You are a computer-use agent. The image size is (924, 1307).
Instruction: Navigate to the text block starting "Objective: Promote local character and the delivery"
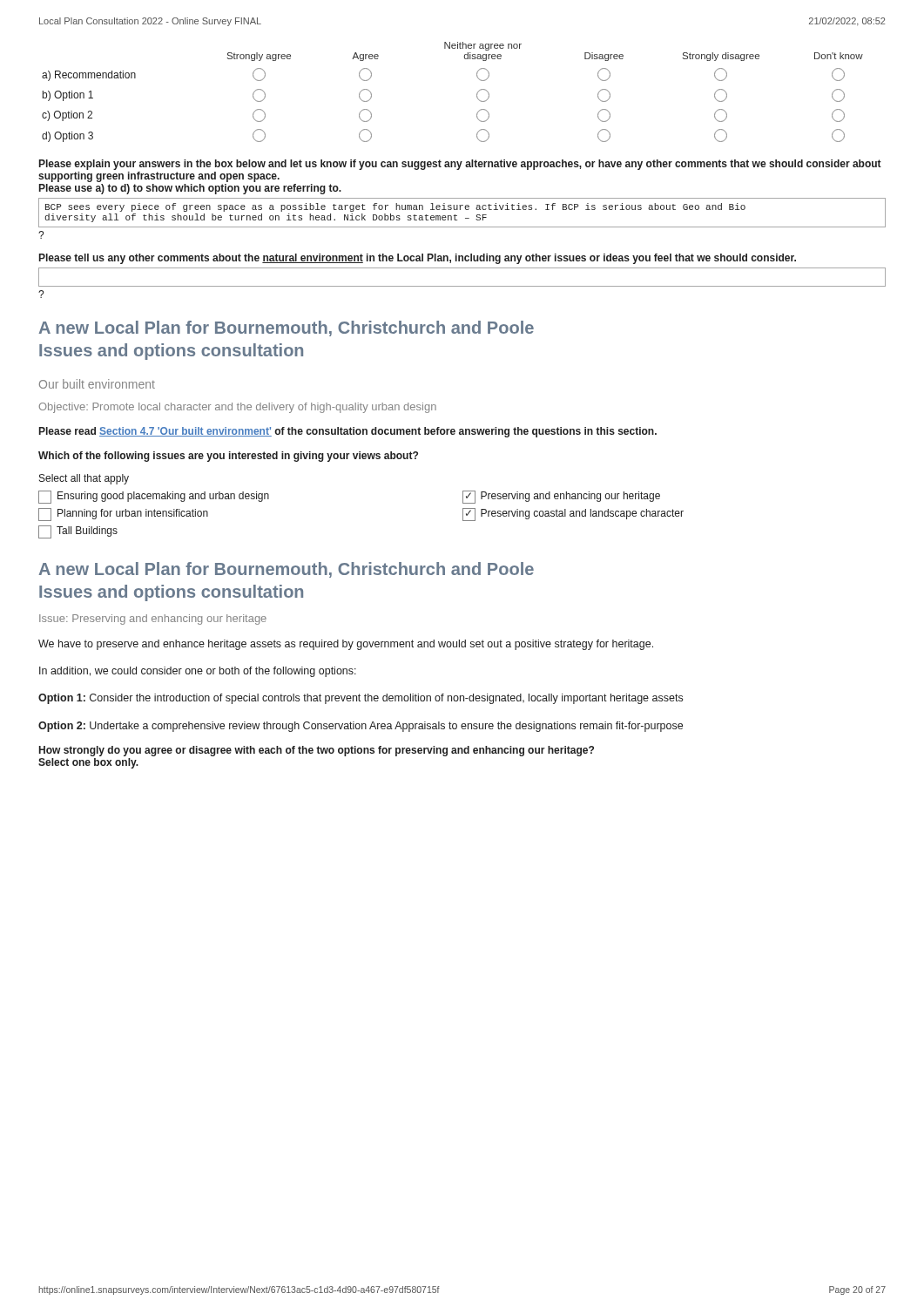(238, 408)
